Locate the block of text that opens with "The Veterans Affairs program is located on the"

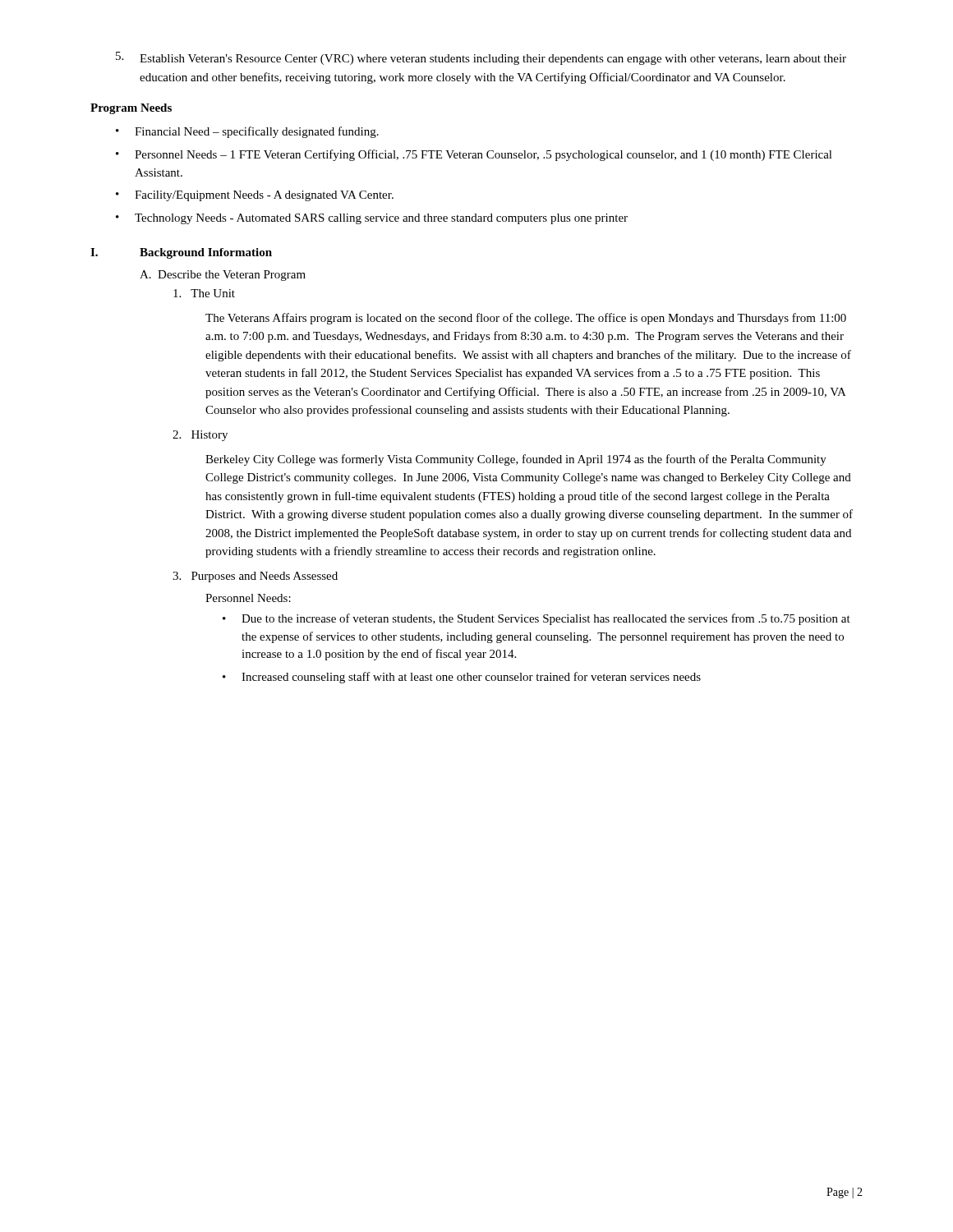click(528, 364)
